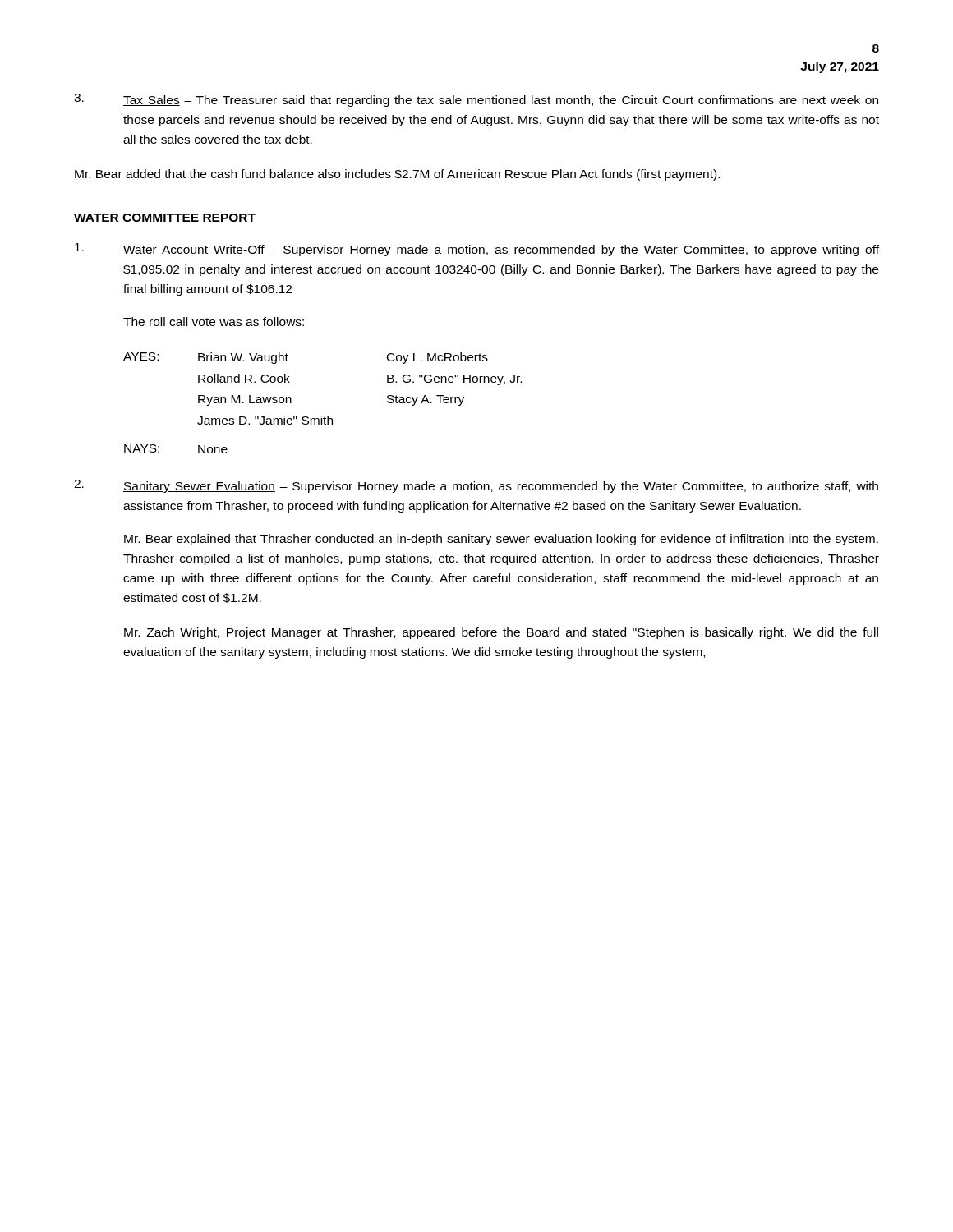Select the text with the text "The roll call vote was as follows:"
This screenshot has height=1232, width=953.
pyautogui.click(x=214, y=322)
